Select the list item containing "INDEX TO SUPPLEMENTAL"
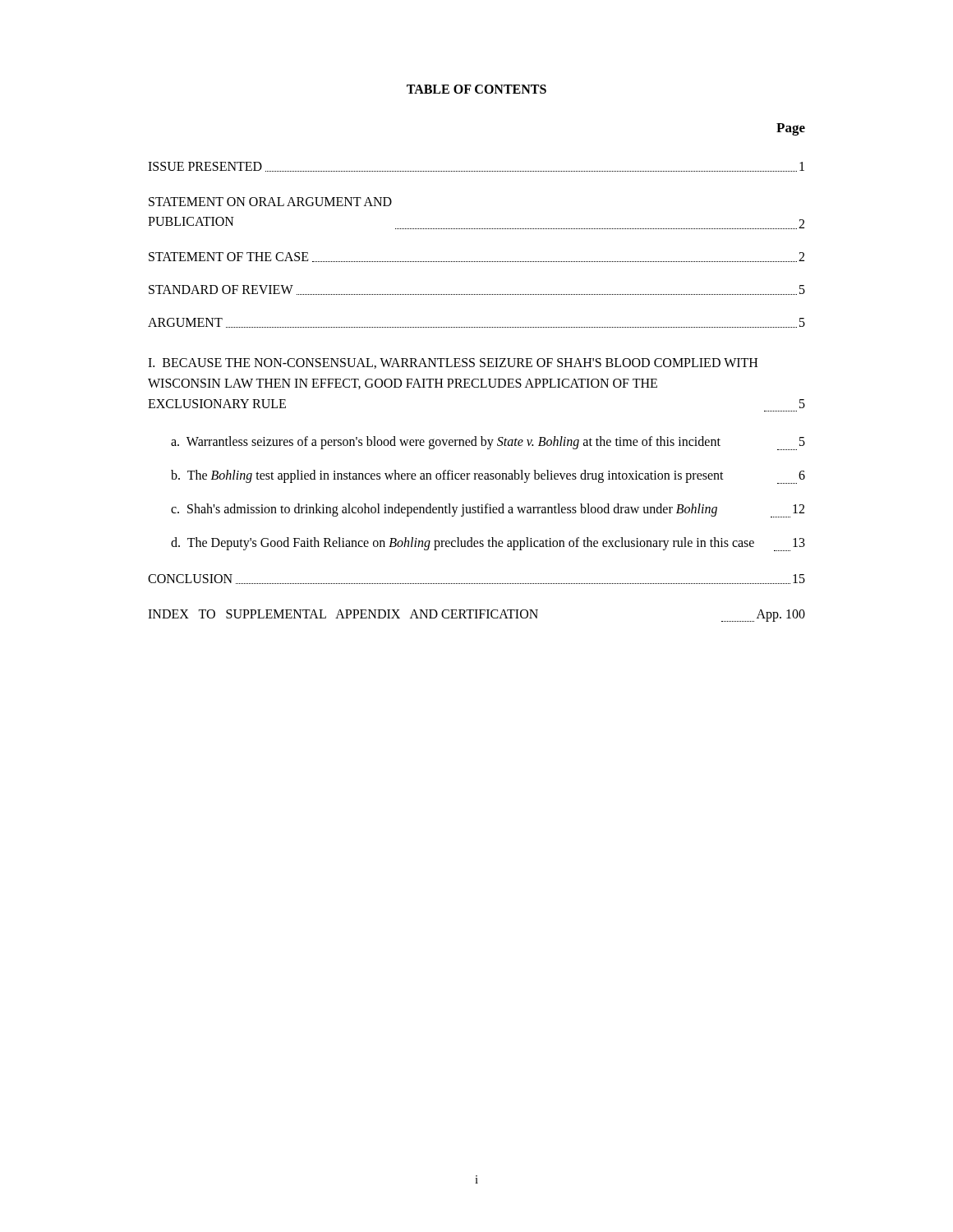This screenshot has width=953, height=1232. [476, 614]
